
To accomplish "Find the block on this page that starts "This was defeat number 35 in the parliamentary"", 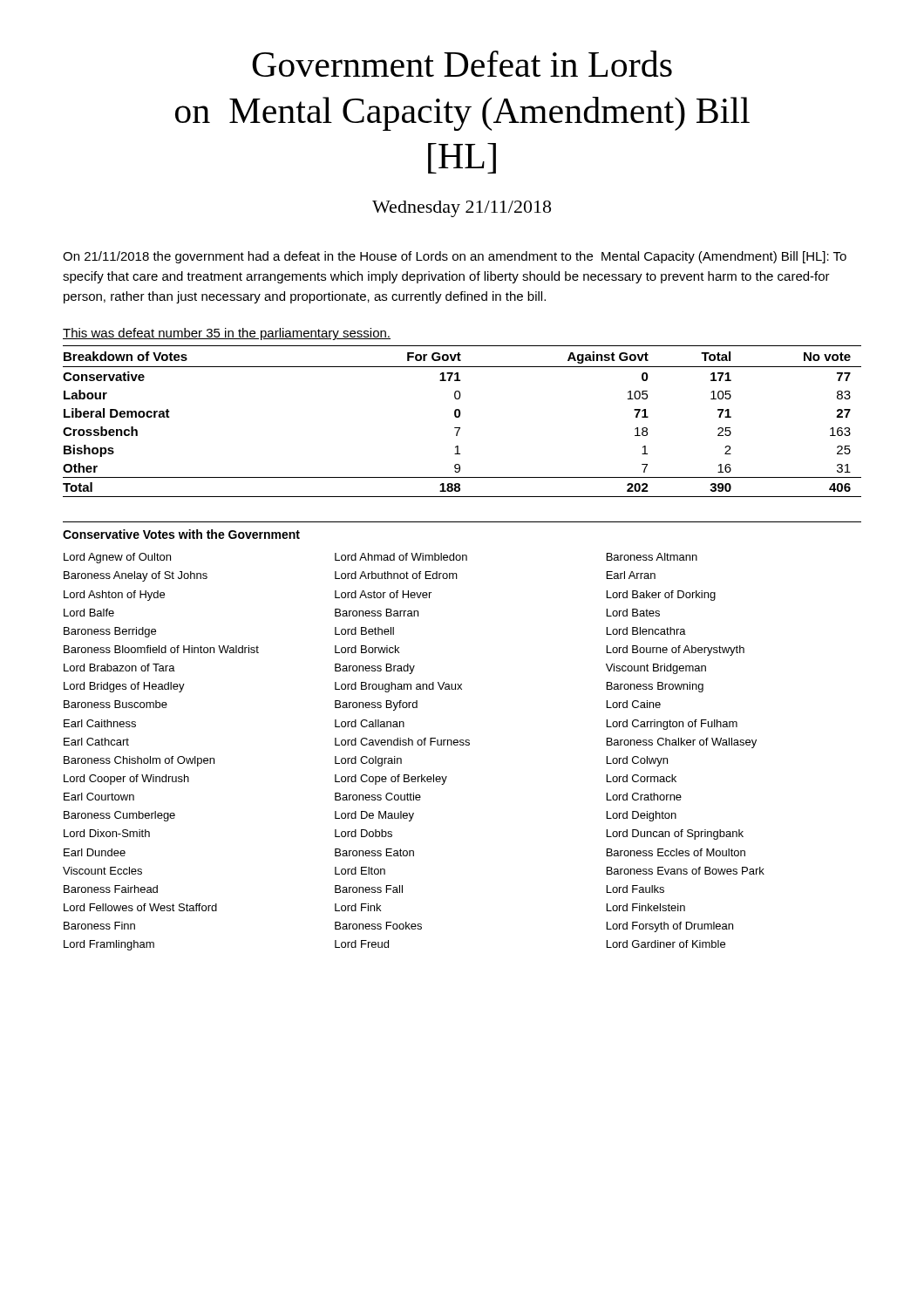I will pos(227,333).
